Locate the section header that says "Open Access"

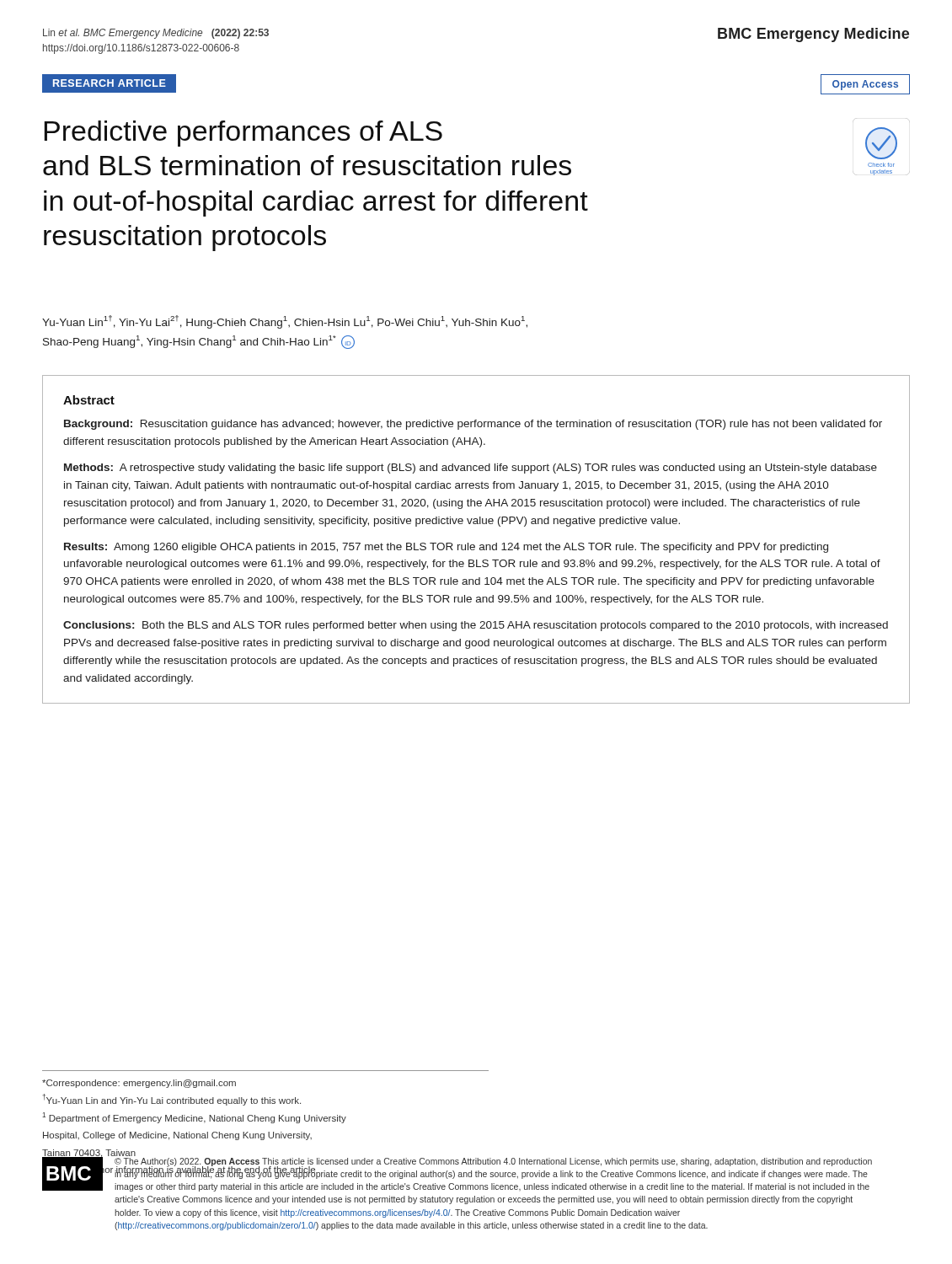[x=865, y=84]
